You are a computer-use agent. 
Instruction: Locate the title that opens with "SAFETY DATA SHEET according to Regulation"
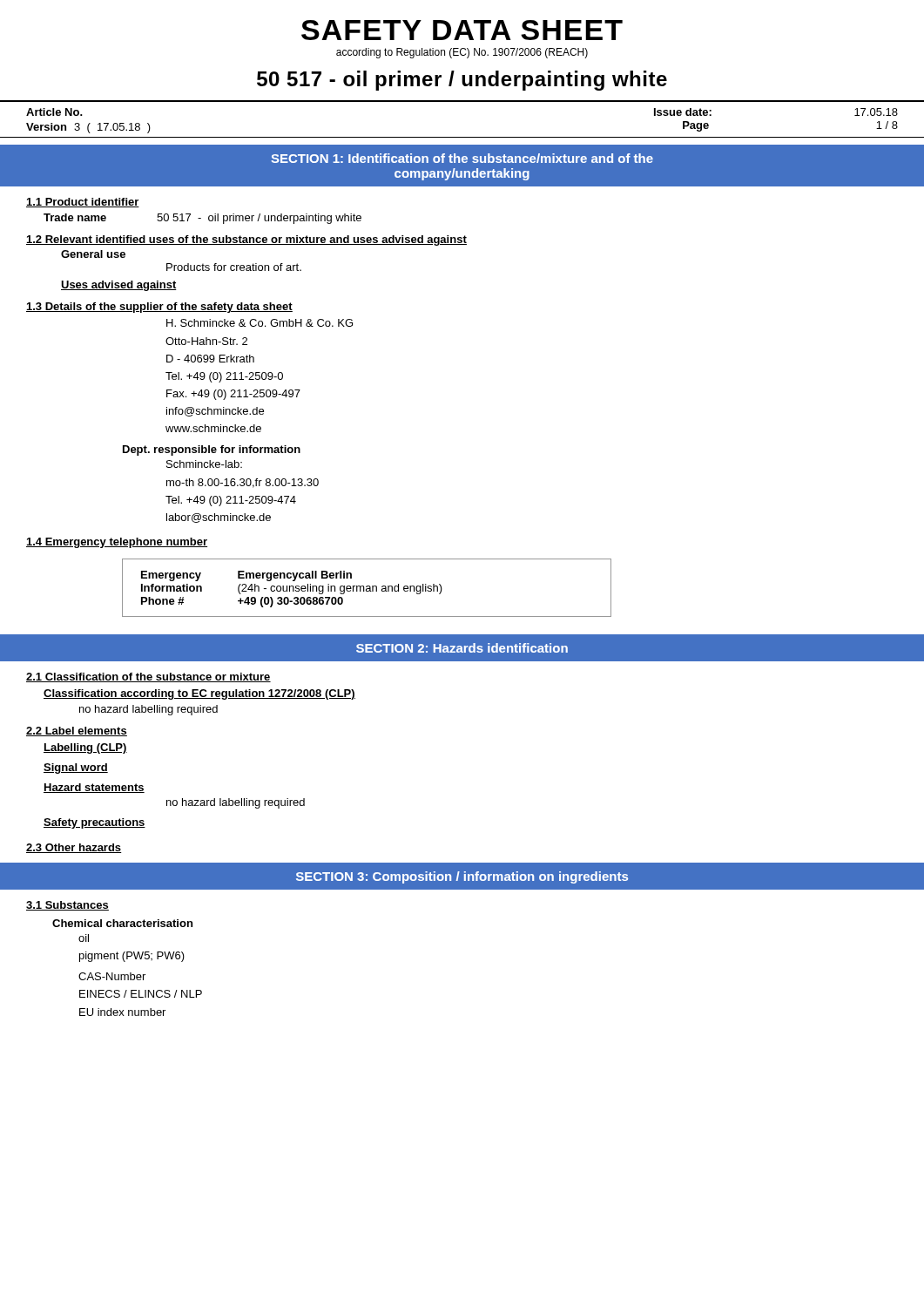click(462, 36)
